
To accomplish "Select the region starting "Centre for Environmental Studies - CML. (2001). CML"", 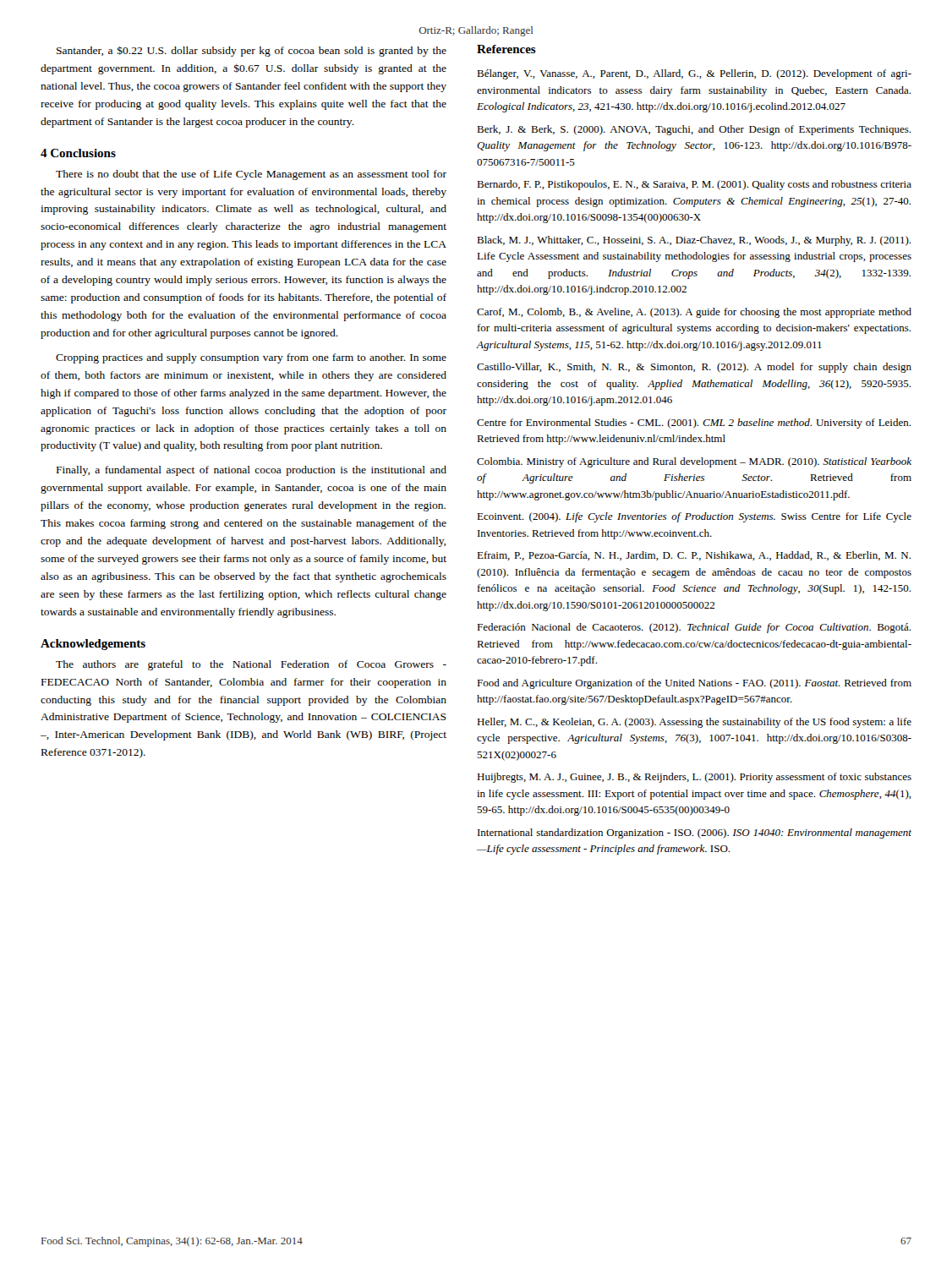I will click(694, 430).
